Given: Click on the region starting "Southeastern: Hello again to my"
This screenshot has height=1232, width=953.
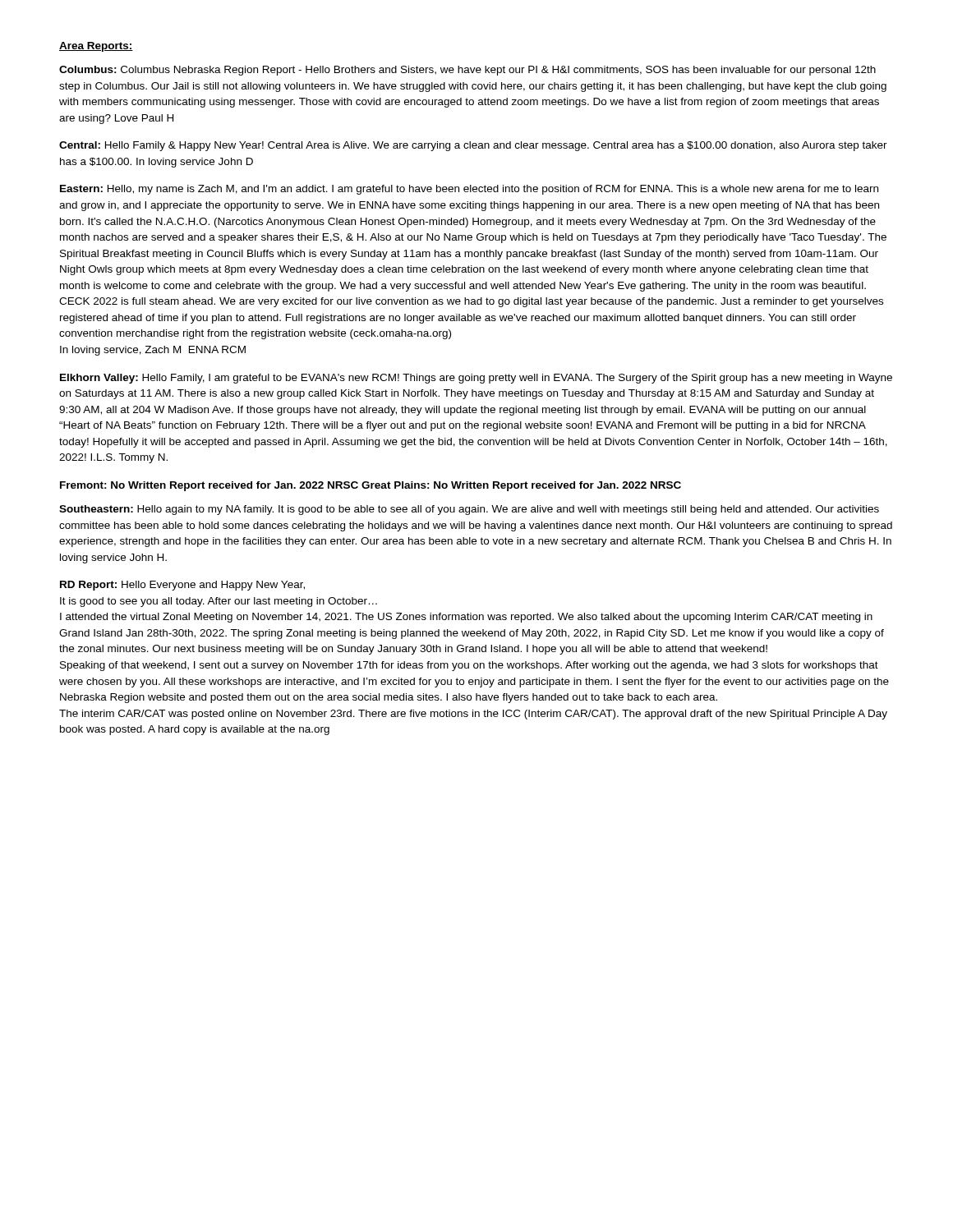Looking at the screenshot, I should [476, 533].
